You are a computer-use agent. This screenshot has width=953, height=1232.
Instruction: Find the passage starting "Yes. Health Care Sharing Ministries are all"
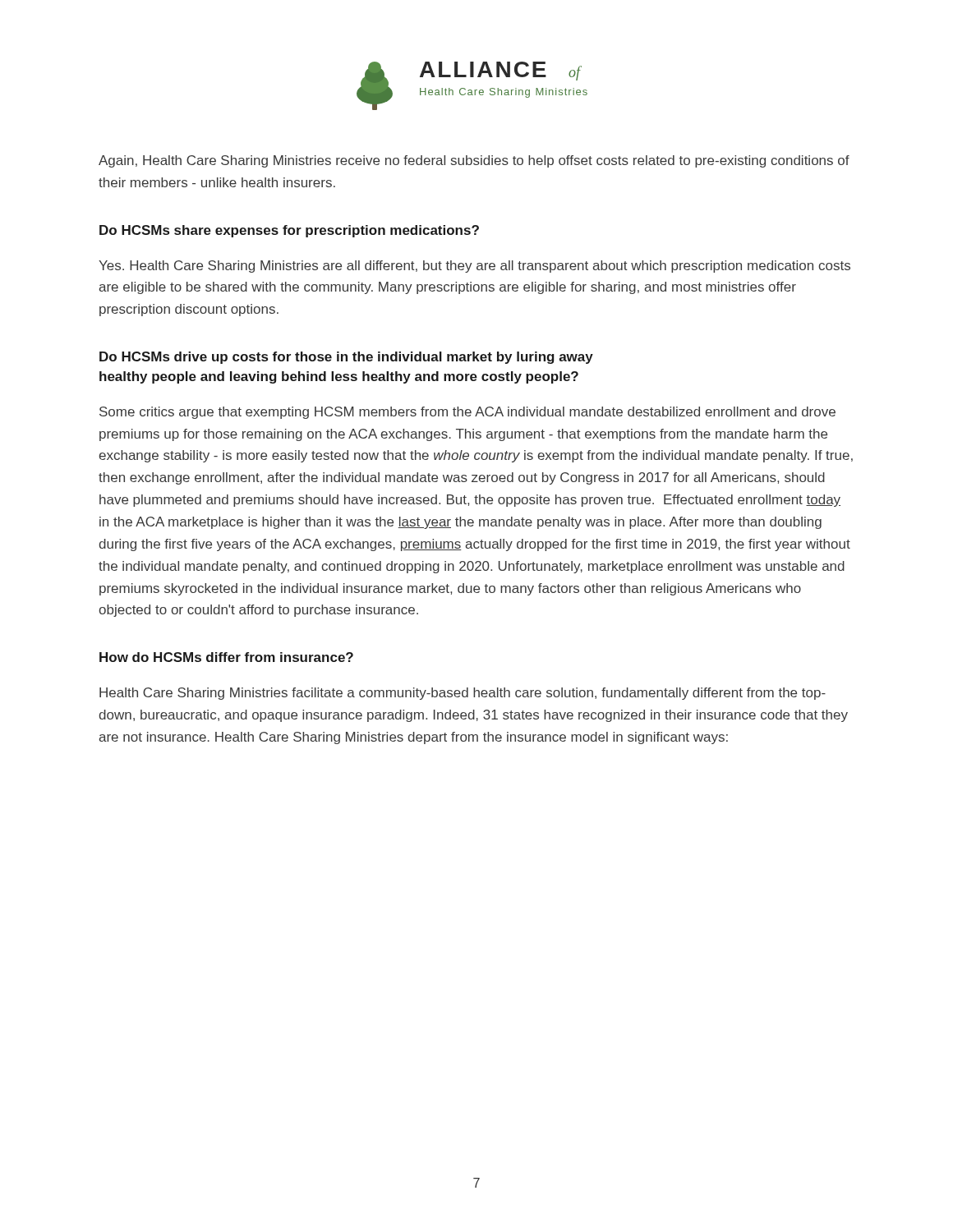[x=475, y=287]
